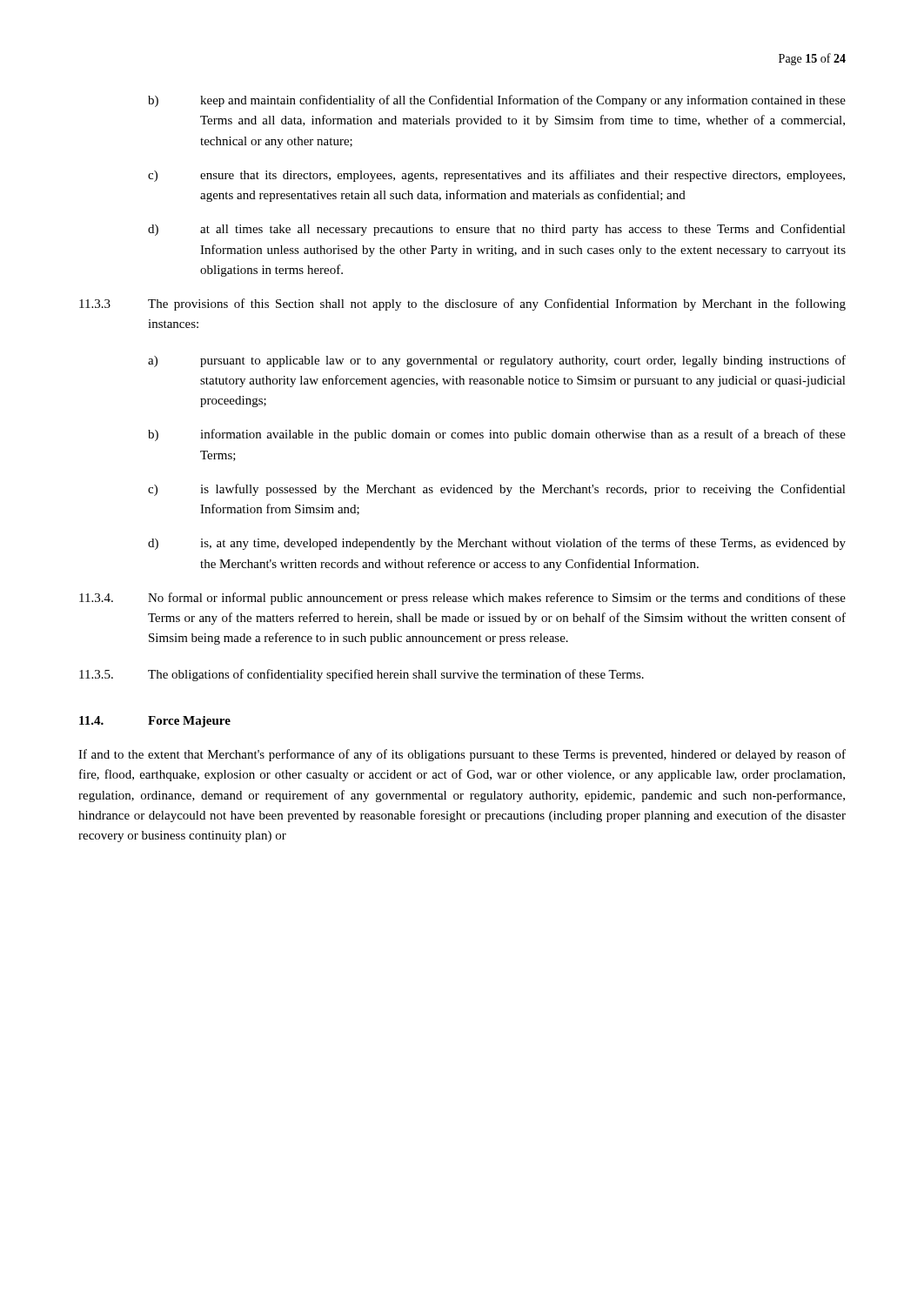The height and width of the screenshot is (1305, 924).
Task: Locate the block of text that opens with "3.4. No formal or informal public announcement"
Action: (462, 618)
